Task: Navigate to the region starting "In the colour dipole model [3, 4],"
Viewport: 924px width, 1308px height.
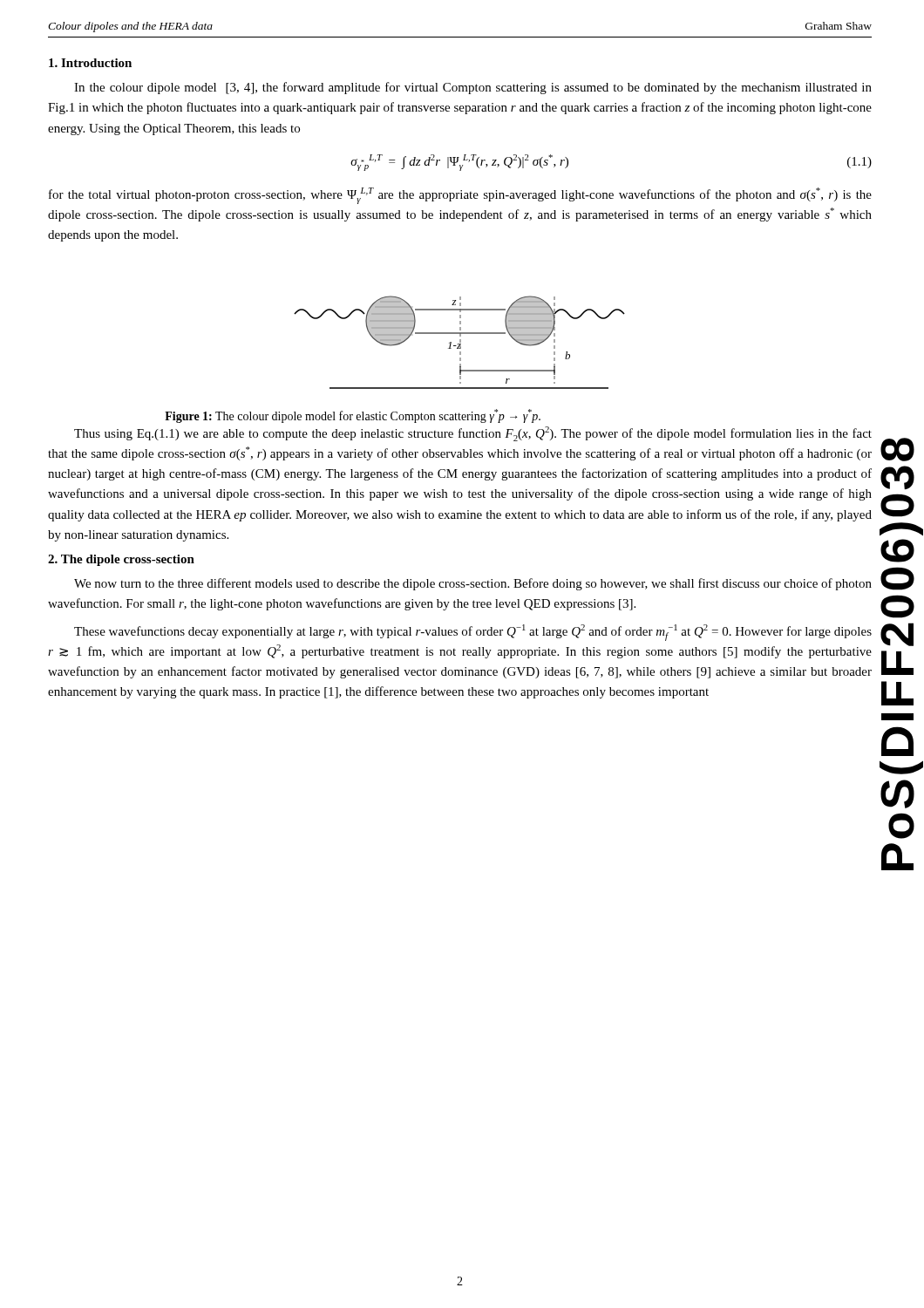Action: tap(460, 108)
